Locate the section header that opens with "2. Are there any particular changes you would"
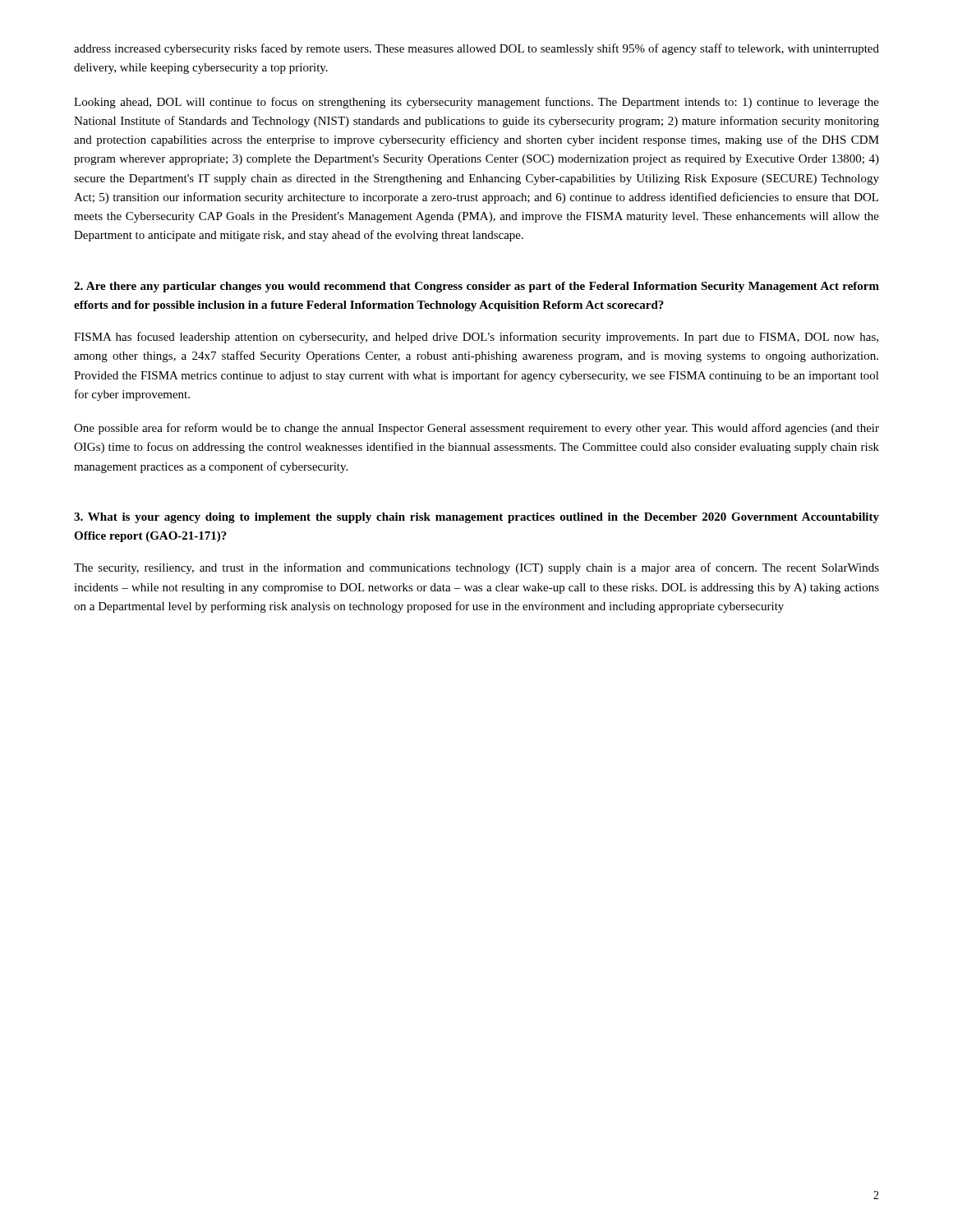Screen dimensions: 1232x953 click(476, 295)
